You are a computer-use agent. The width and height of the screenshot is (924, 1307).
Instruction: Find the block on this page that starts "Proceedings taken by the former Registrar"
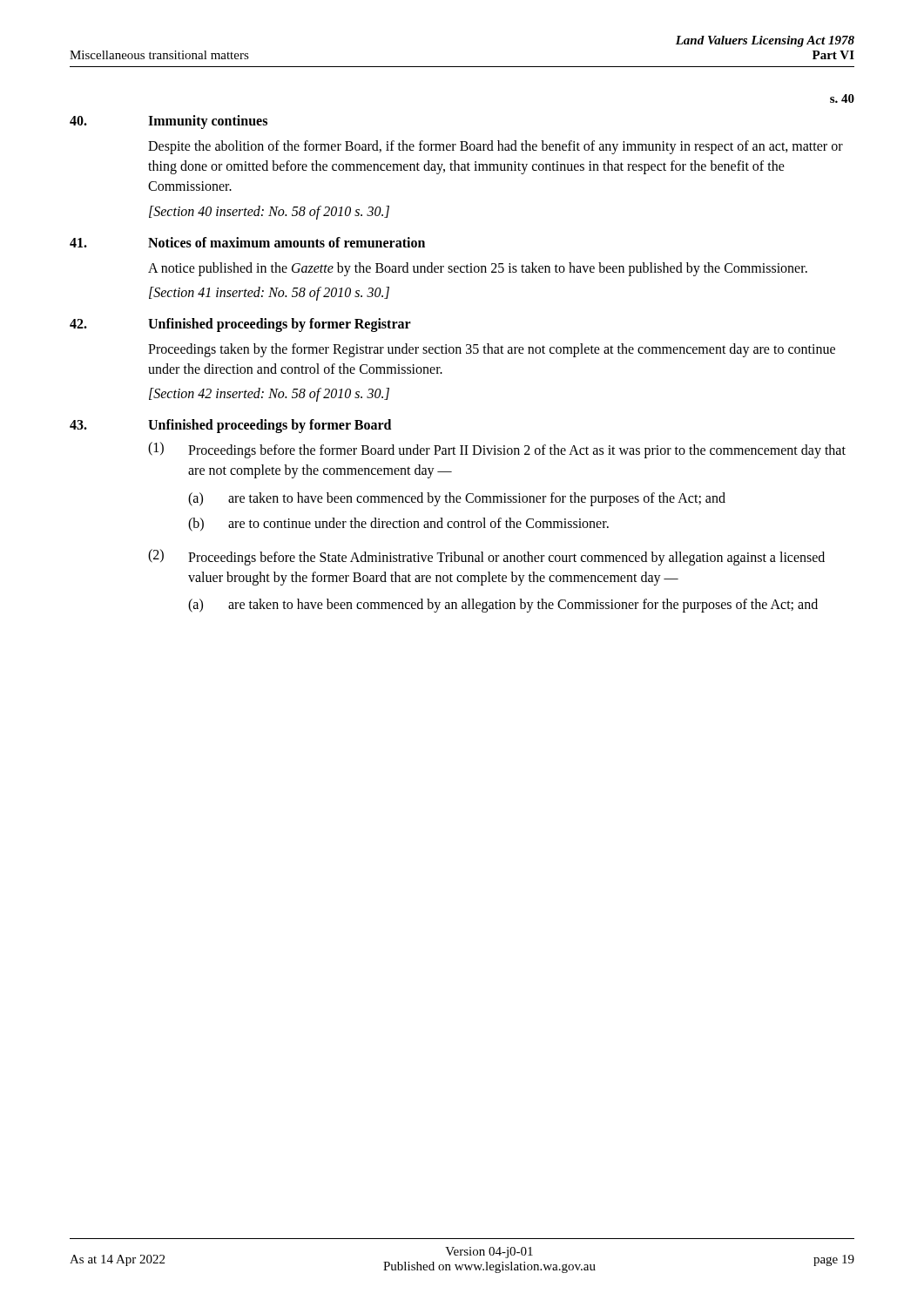point(492,359)
